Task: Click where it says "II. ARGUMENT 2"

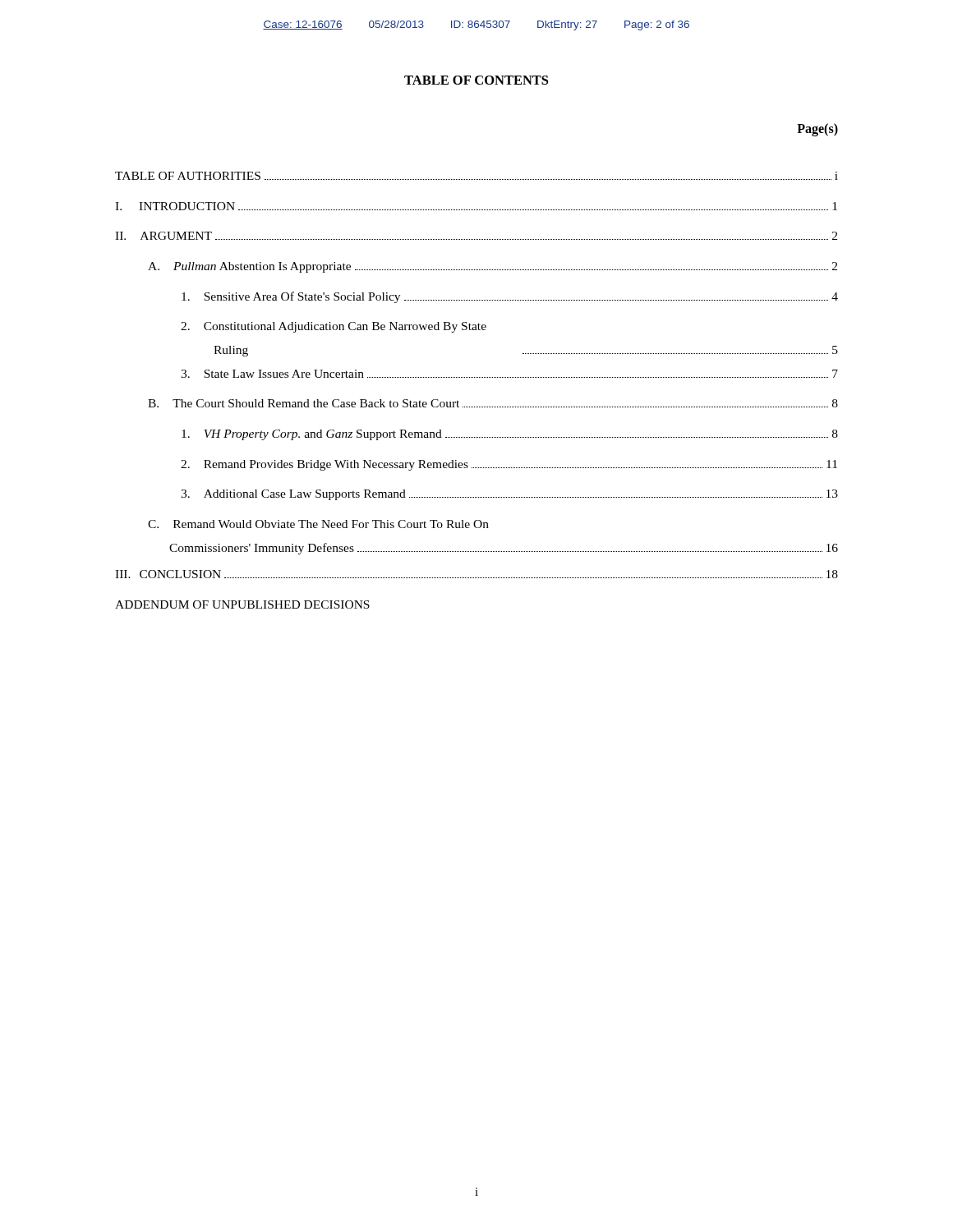Action: [476, 236]
